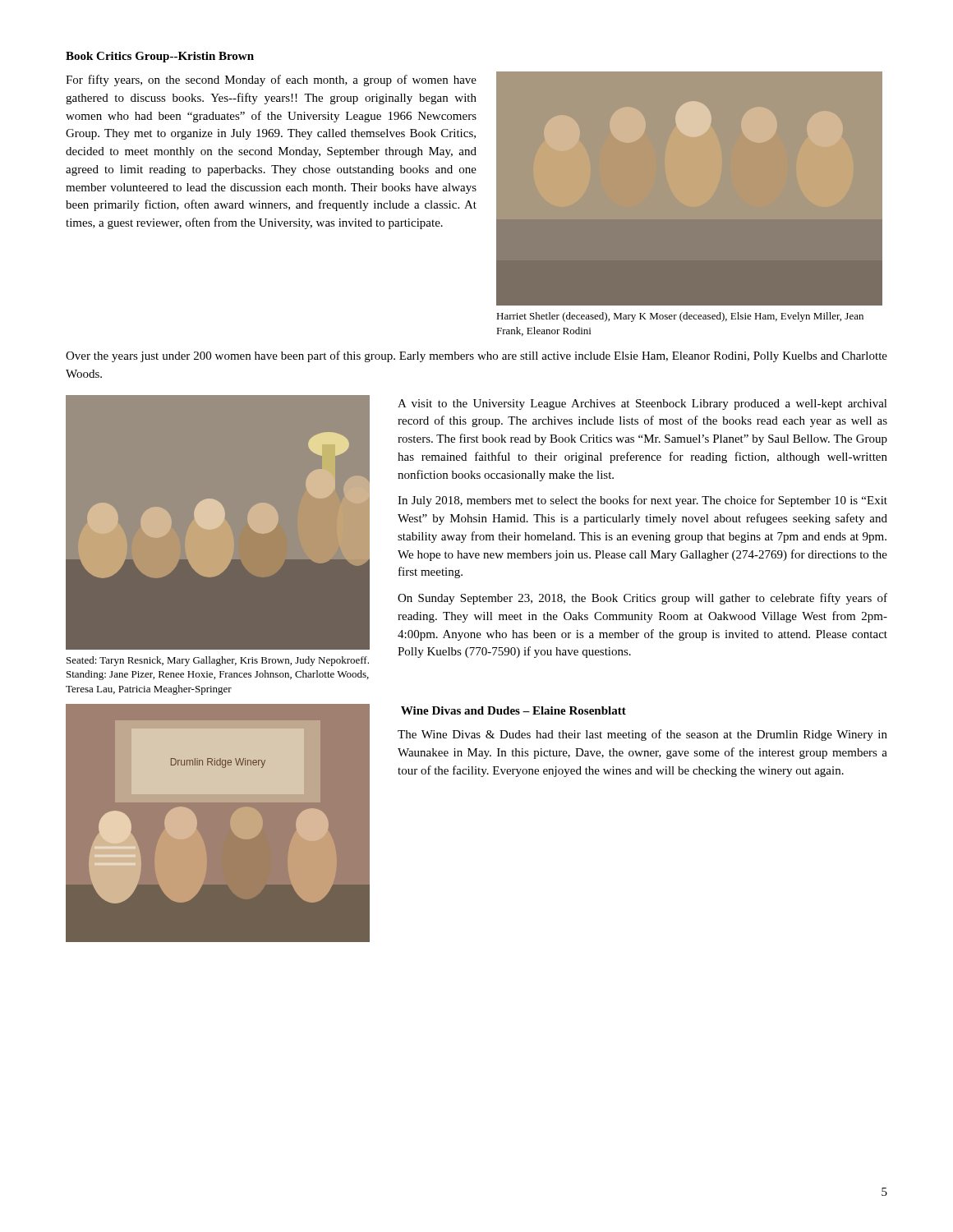Image resolution: width=953 pixels, height=1232 pixels.
Task: Where is the passage that starts "The Wine Divas"?
Action: [x=642, y=753]
